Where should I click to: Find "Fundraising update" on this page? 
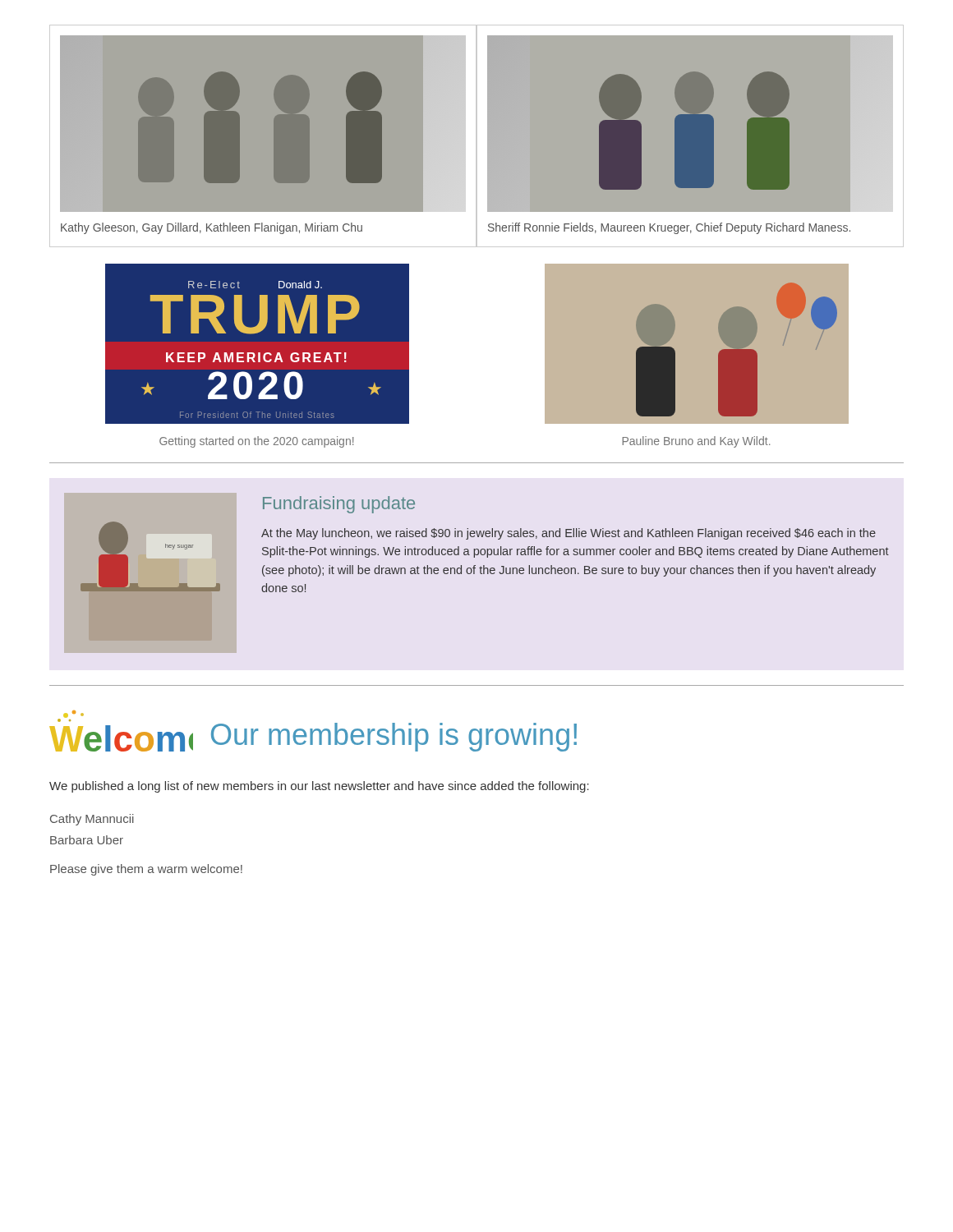tap(339, 505)
